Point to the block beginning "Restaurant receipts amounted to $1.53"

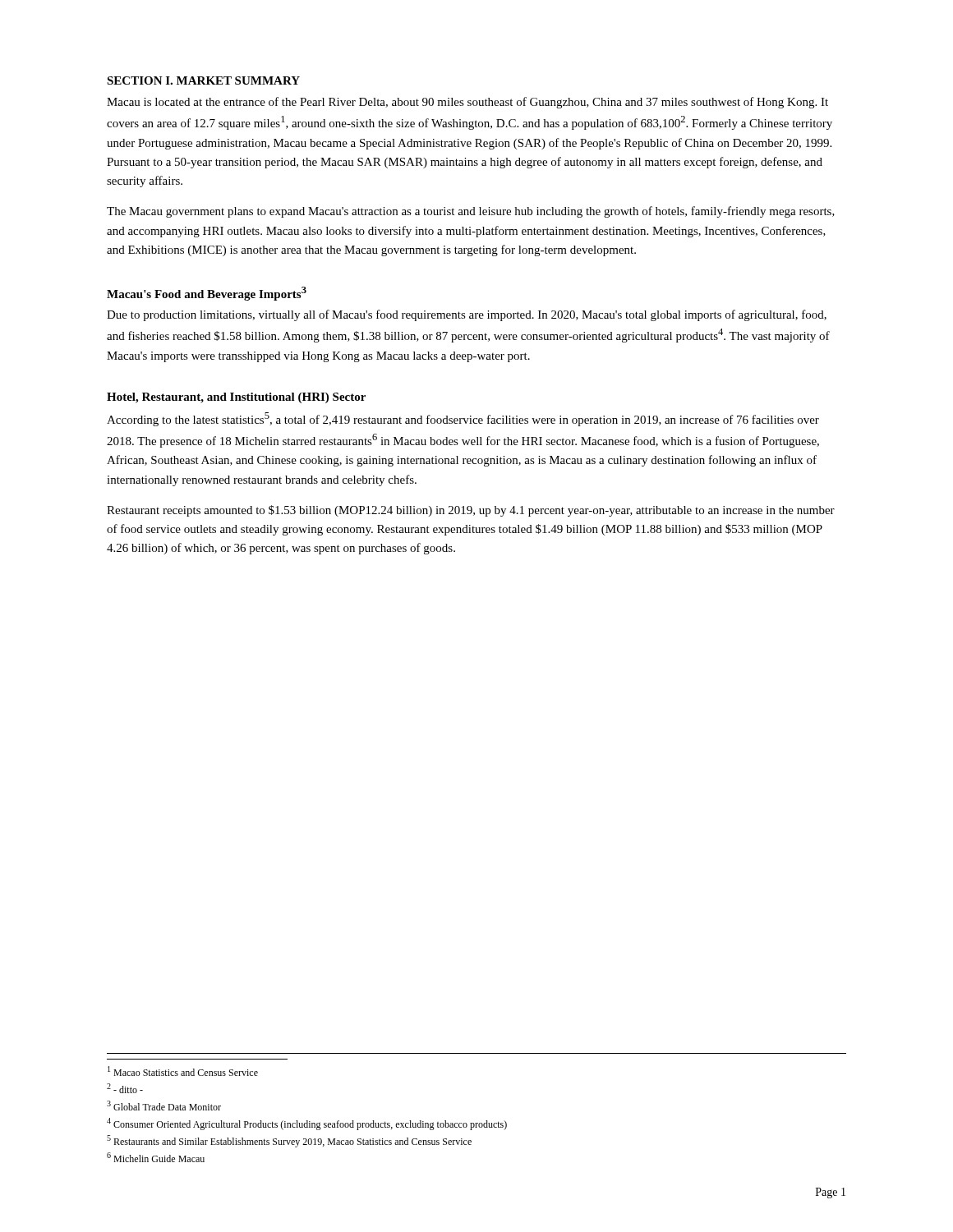pyautogui.click(x=471, y=529)
